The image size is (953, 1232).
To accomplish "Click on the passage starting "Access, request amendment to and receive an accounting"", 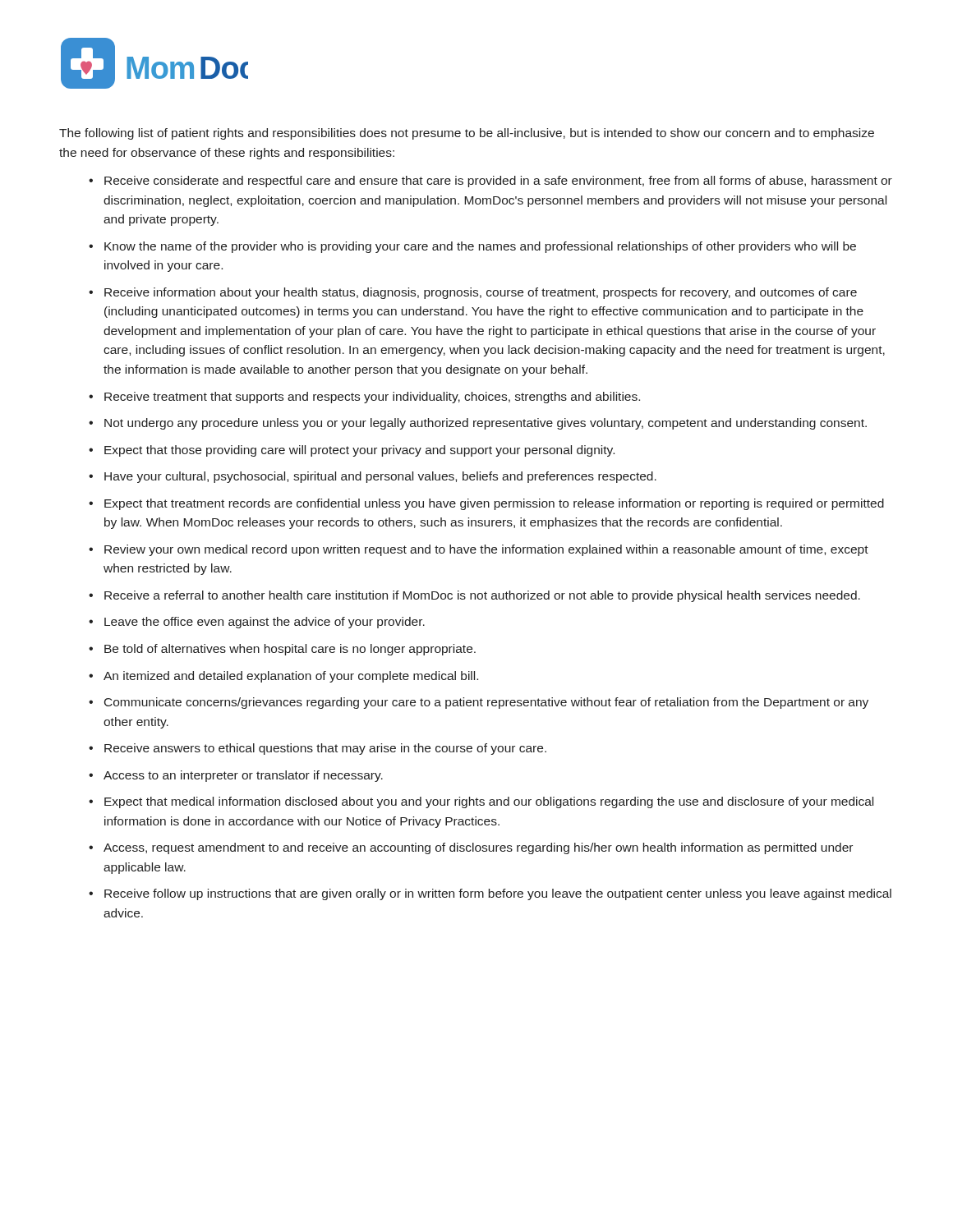I will coord(478,857).
